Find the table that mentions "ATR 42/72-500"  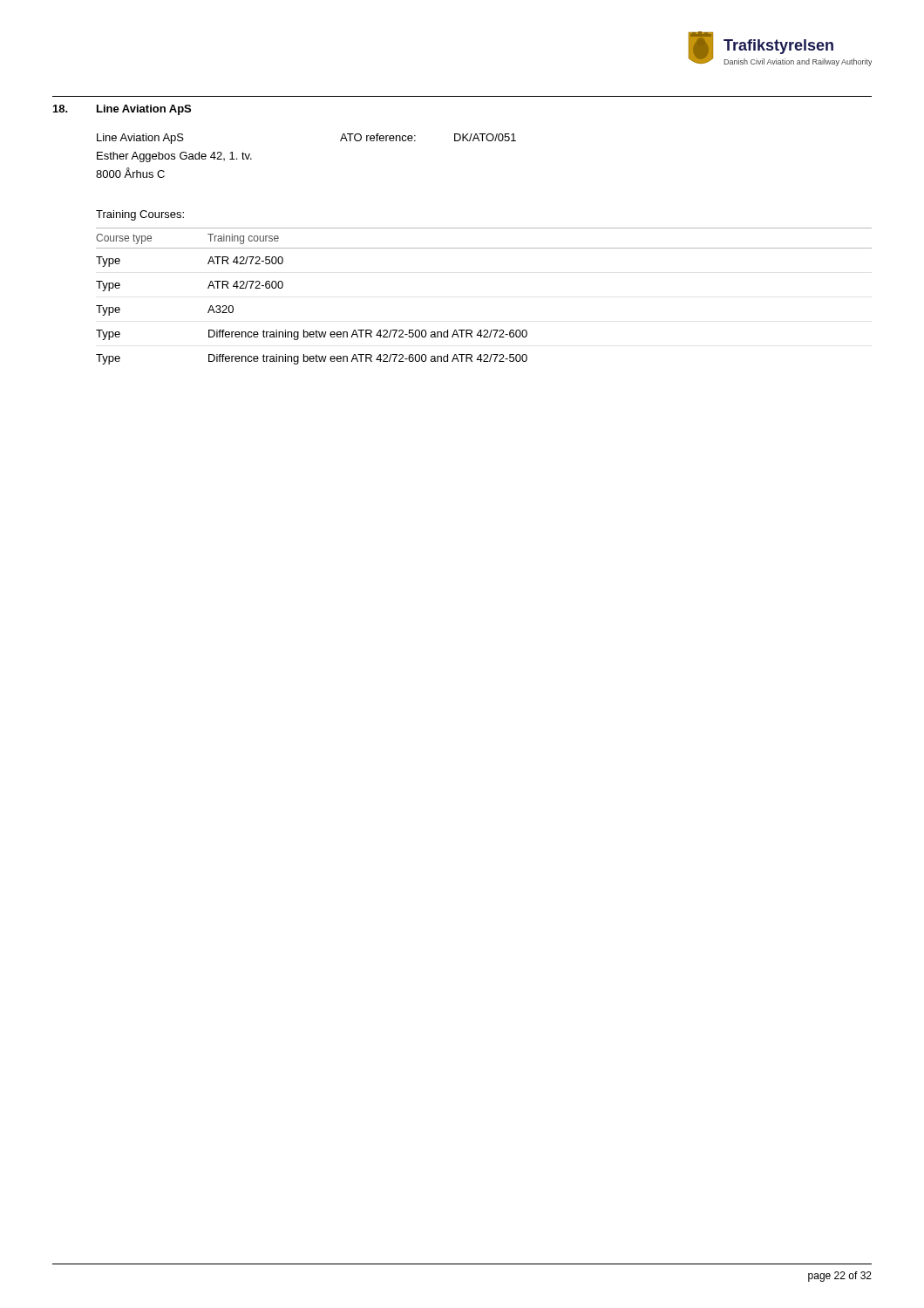coord(484,299)
